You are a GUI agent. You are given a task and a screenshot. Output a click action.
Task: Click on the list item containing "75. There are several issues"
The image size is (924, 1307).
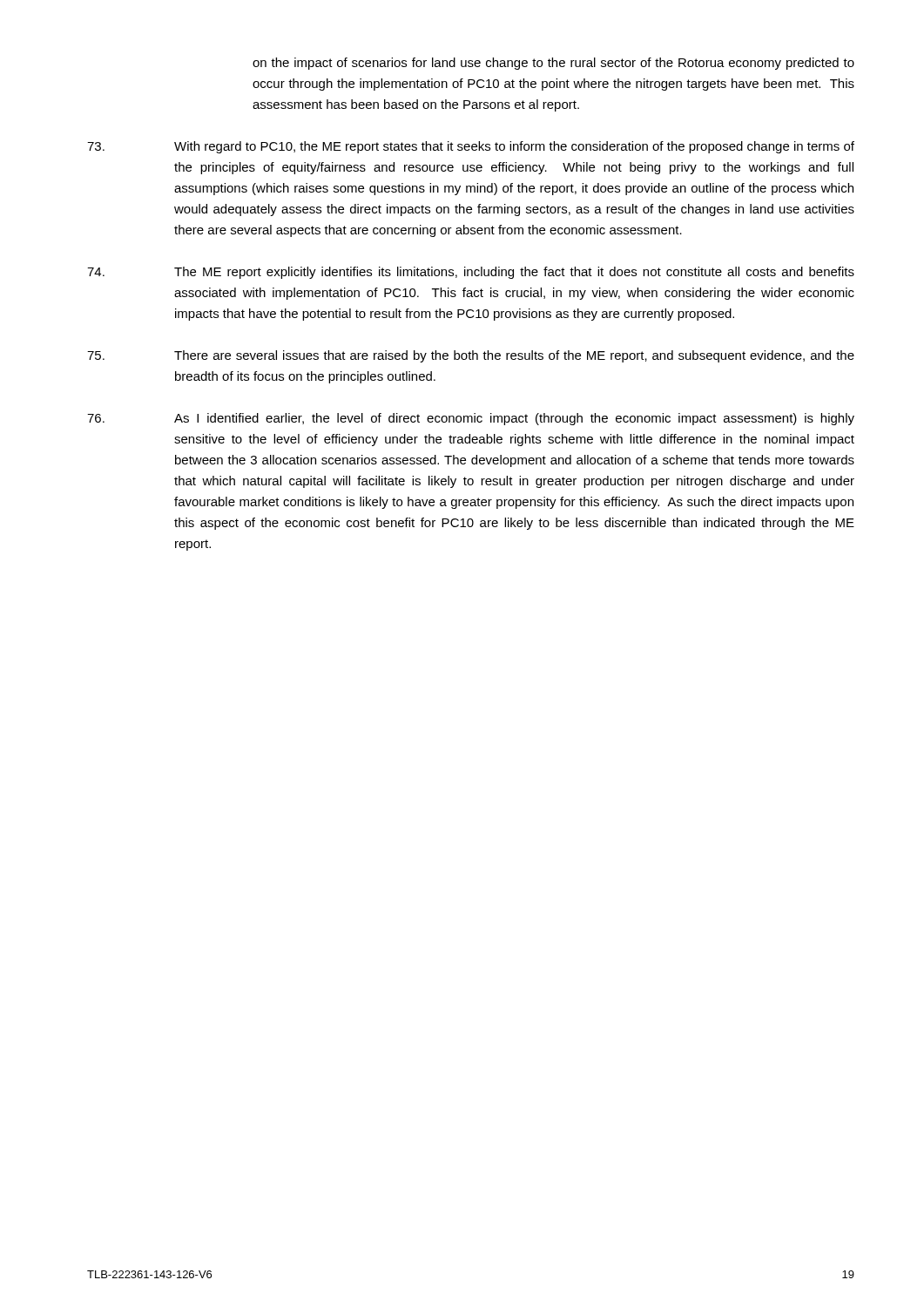coord(471,366)
